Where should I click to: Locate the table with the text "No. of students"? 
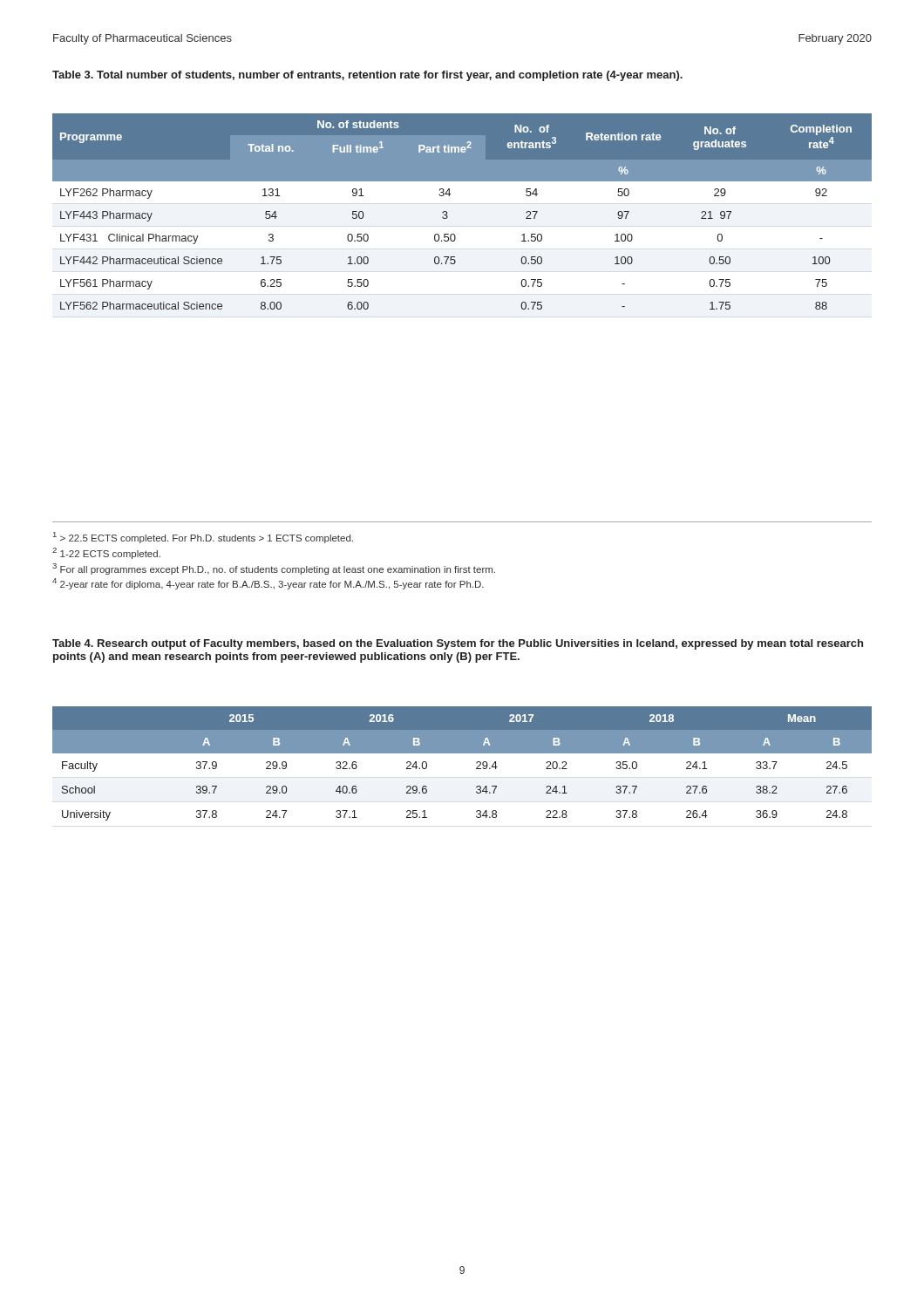462,216
